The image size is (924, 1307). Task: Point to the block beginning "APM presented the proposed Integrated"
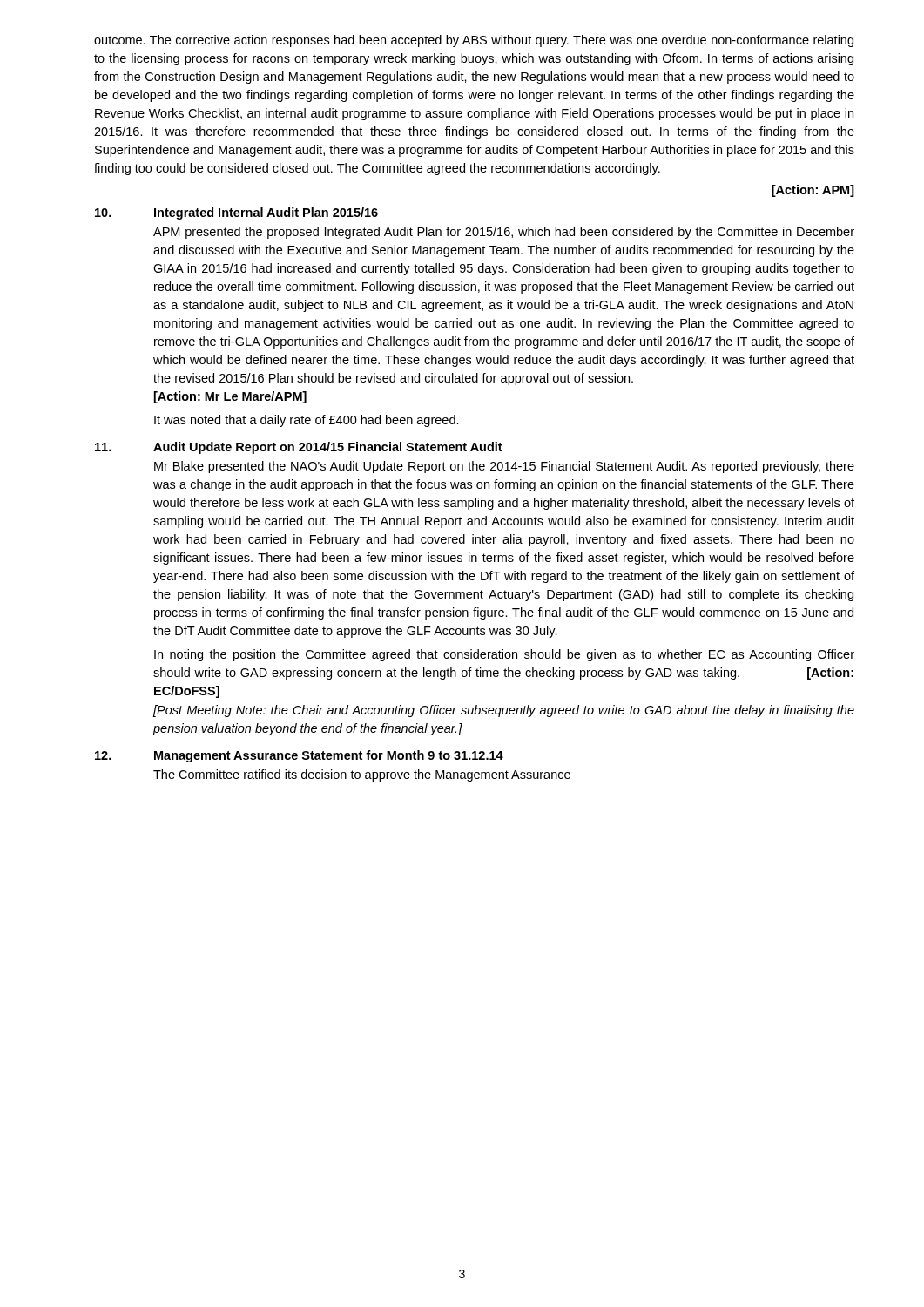504,315
